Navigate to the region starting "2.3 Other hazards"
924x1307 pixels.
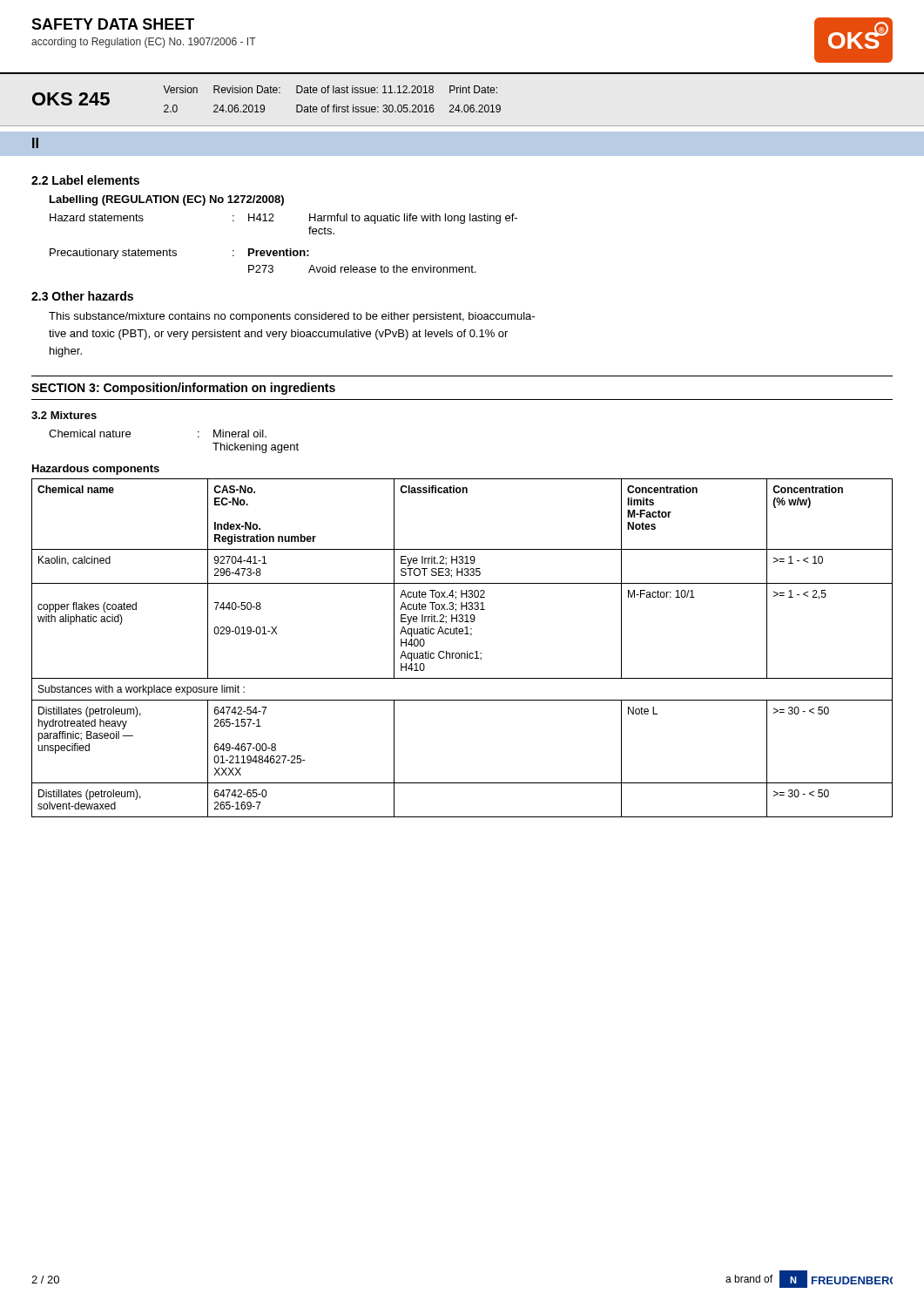[83, 296]
